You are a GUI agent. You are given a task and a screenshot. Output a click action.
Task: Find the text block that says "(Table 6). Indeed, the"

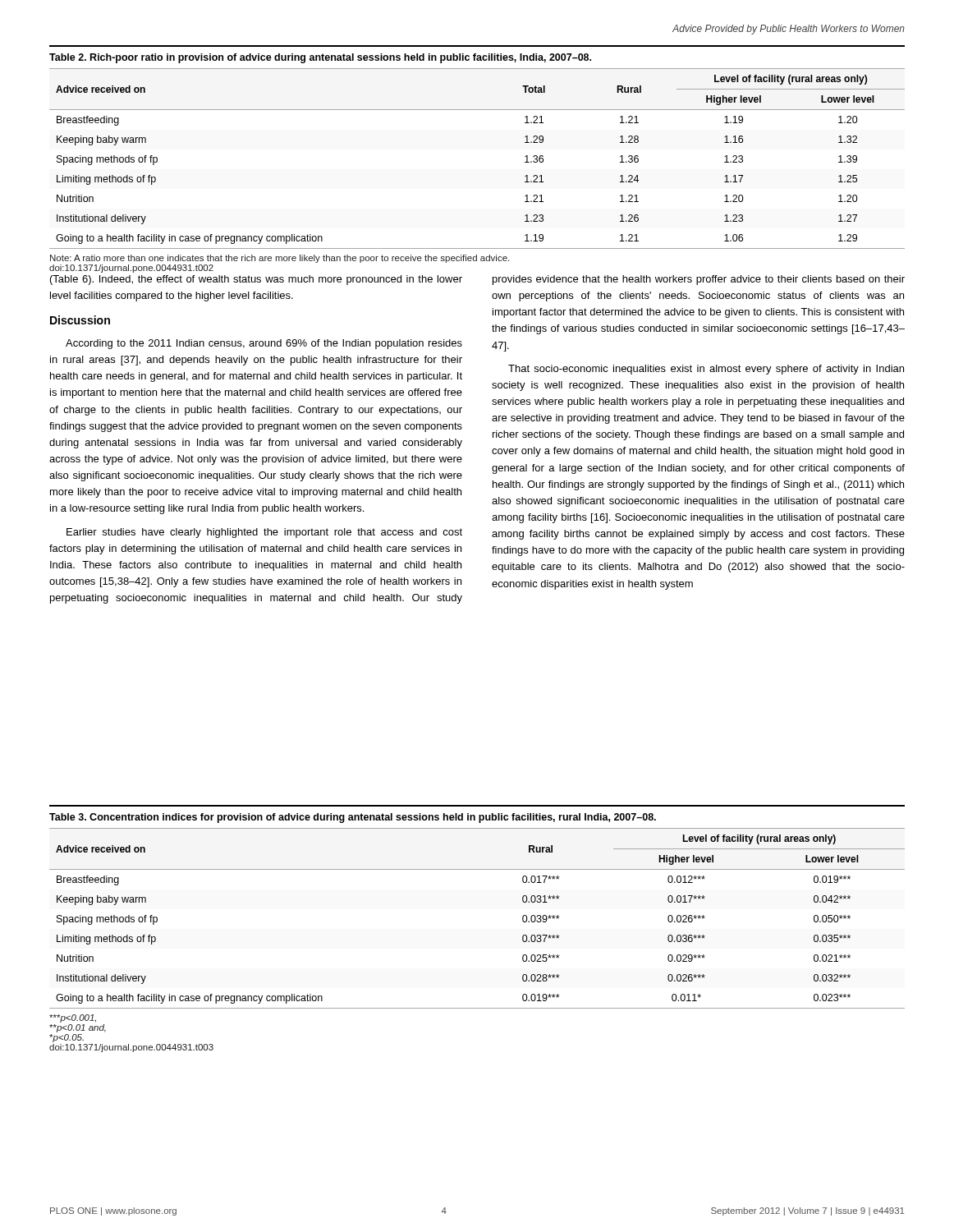point(256,287)
